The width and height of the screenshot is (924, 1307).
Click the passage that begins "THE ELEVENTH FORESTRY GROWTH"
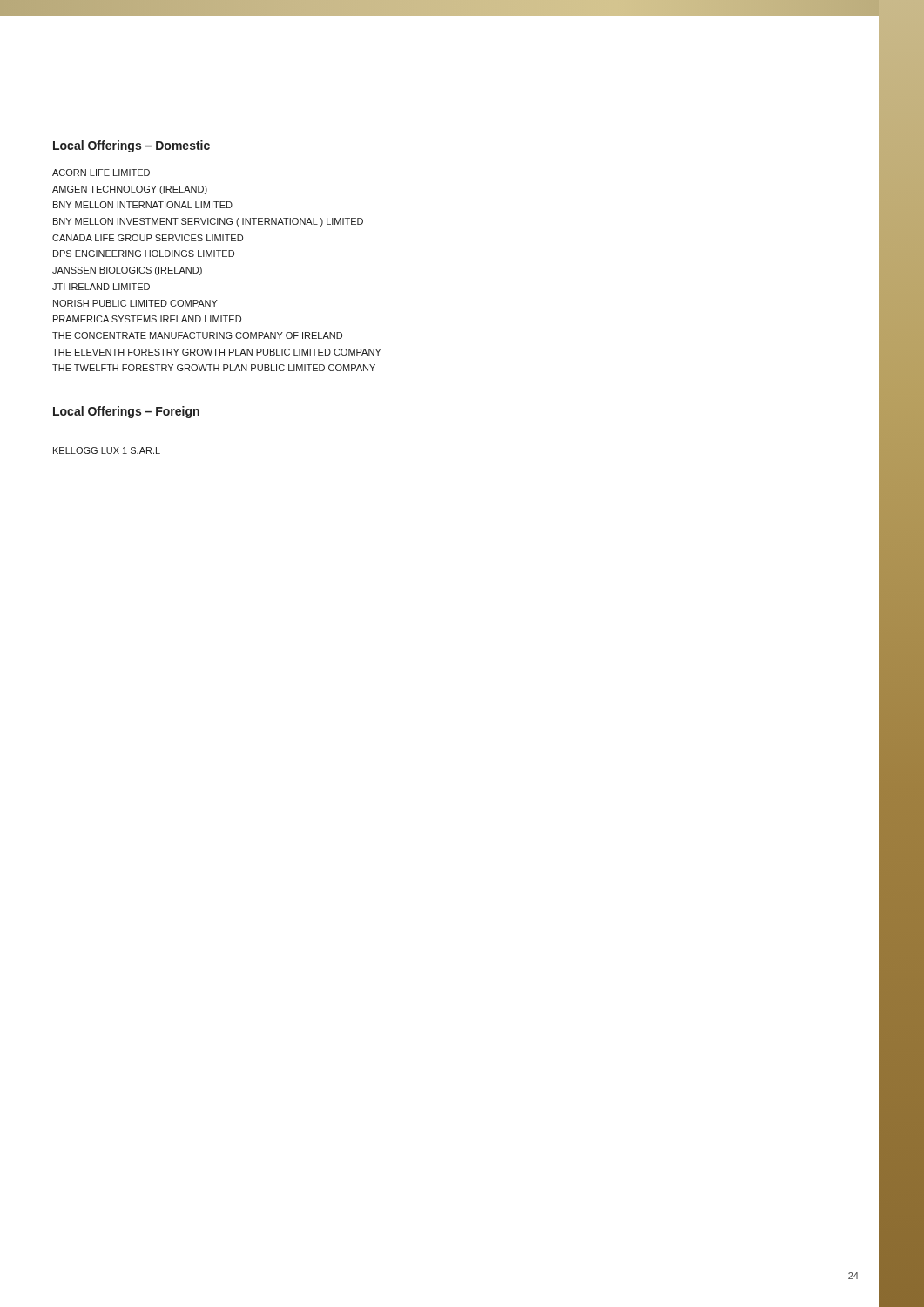point(217,352)
